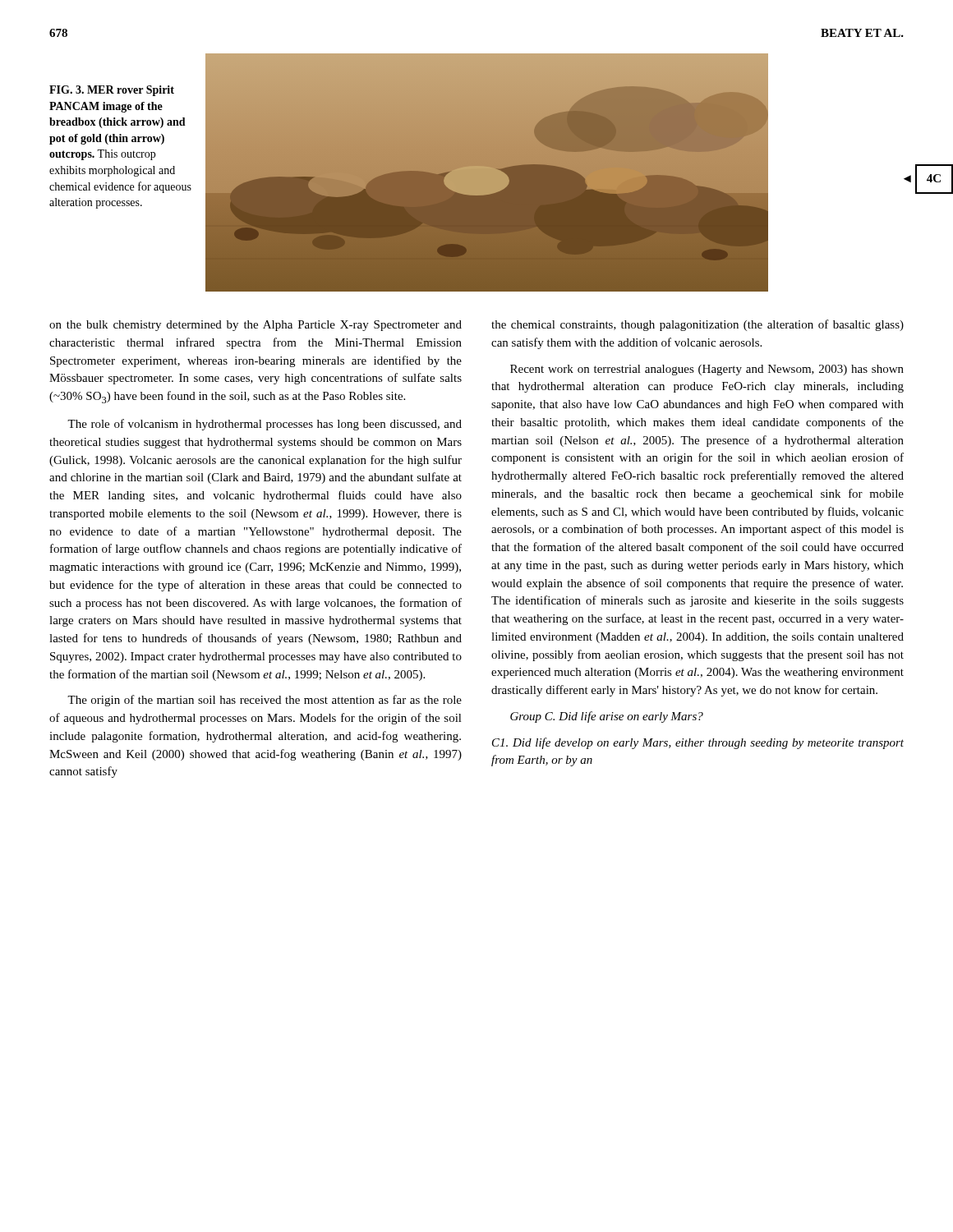Click the caption

point(120,146)
